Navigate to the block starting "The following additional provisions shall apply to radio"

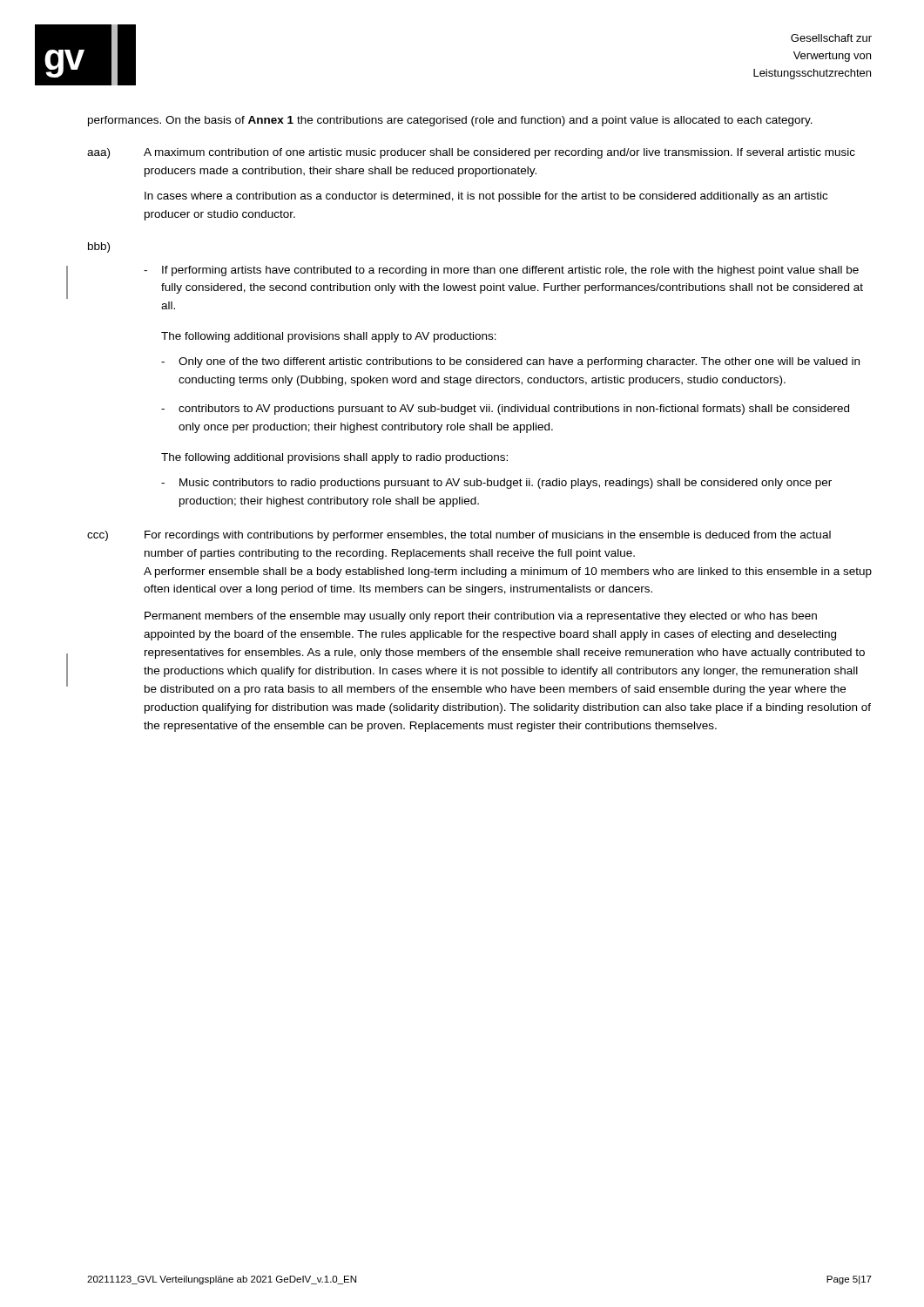point(335,457)
